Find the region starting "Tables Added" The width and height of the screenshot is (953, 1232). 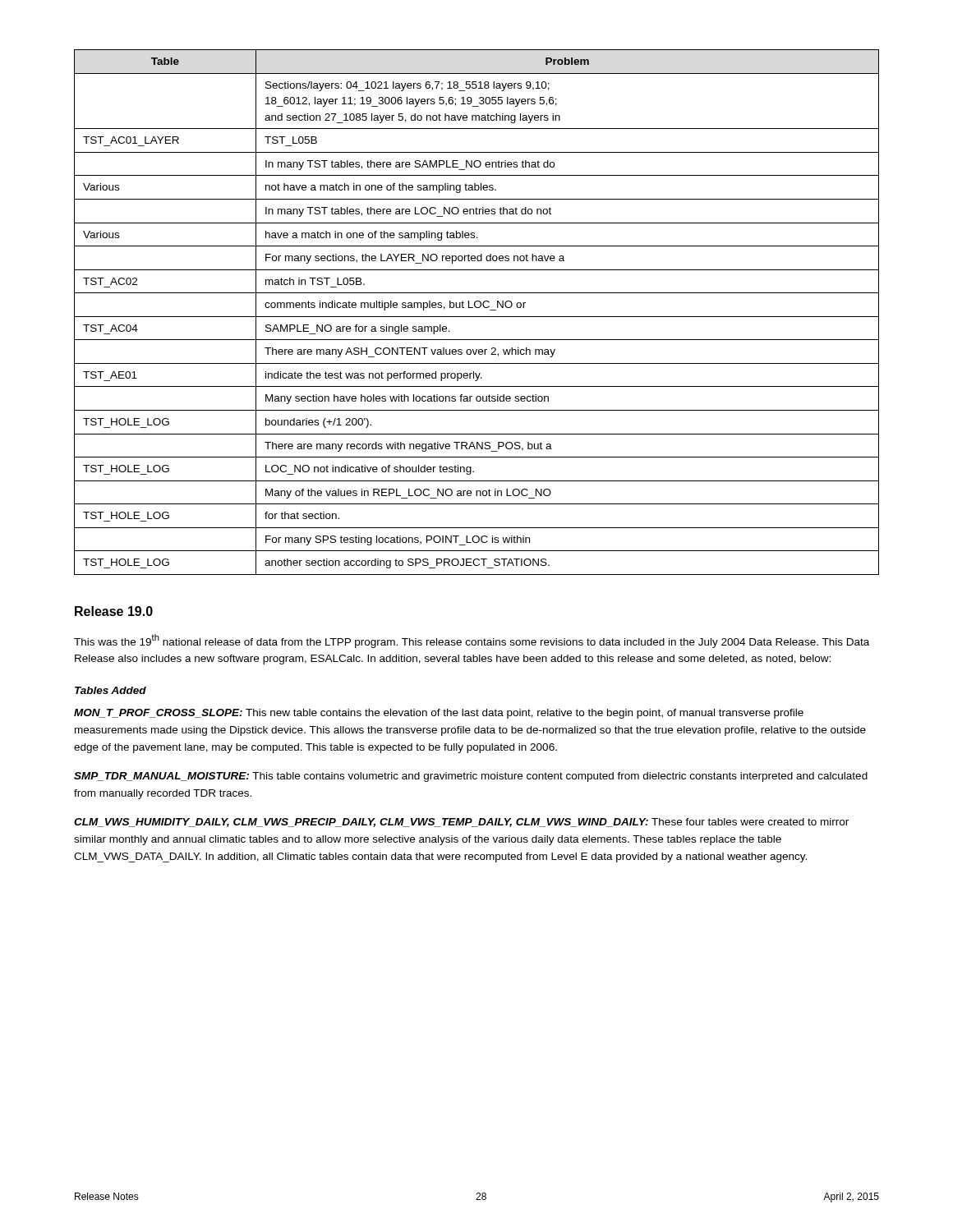click(110, 691)
